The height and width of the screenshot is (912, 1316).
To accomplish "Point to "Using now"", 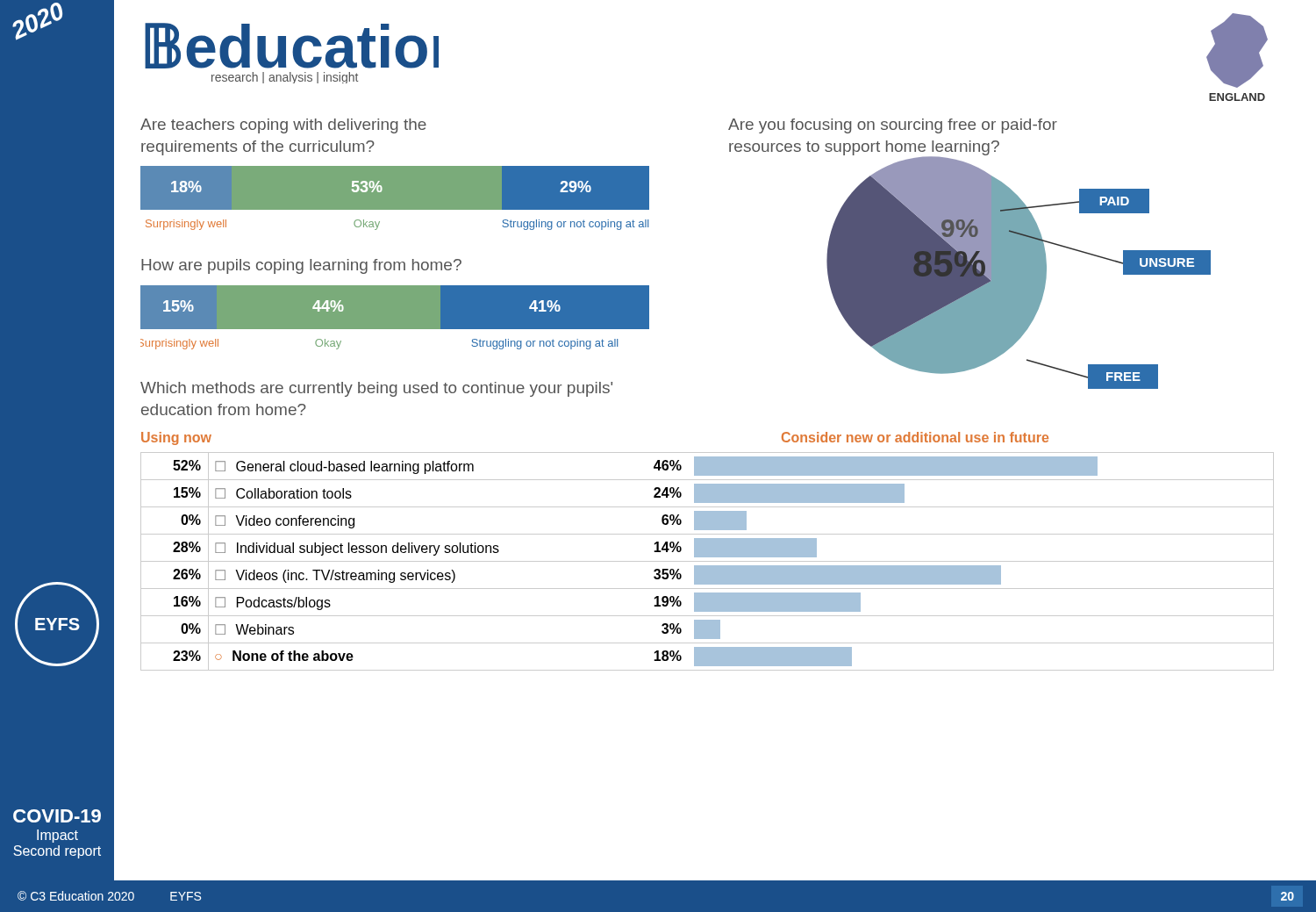I will [176, 438].
